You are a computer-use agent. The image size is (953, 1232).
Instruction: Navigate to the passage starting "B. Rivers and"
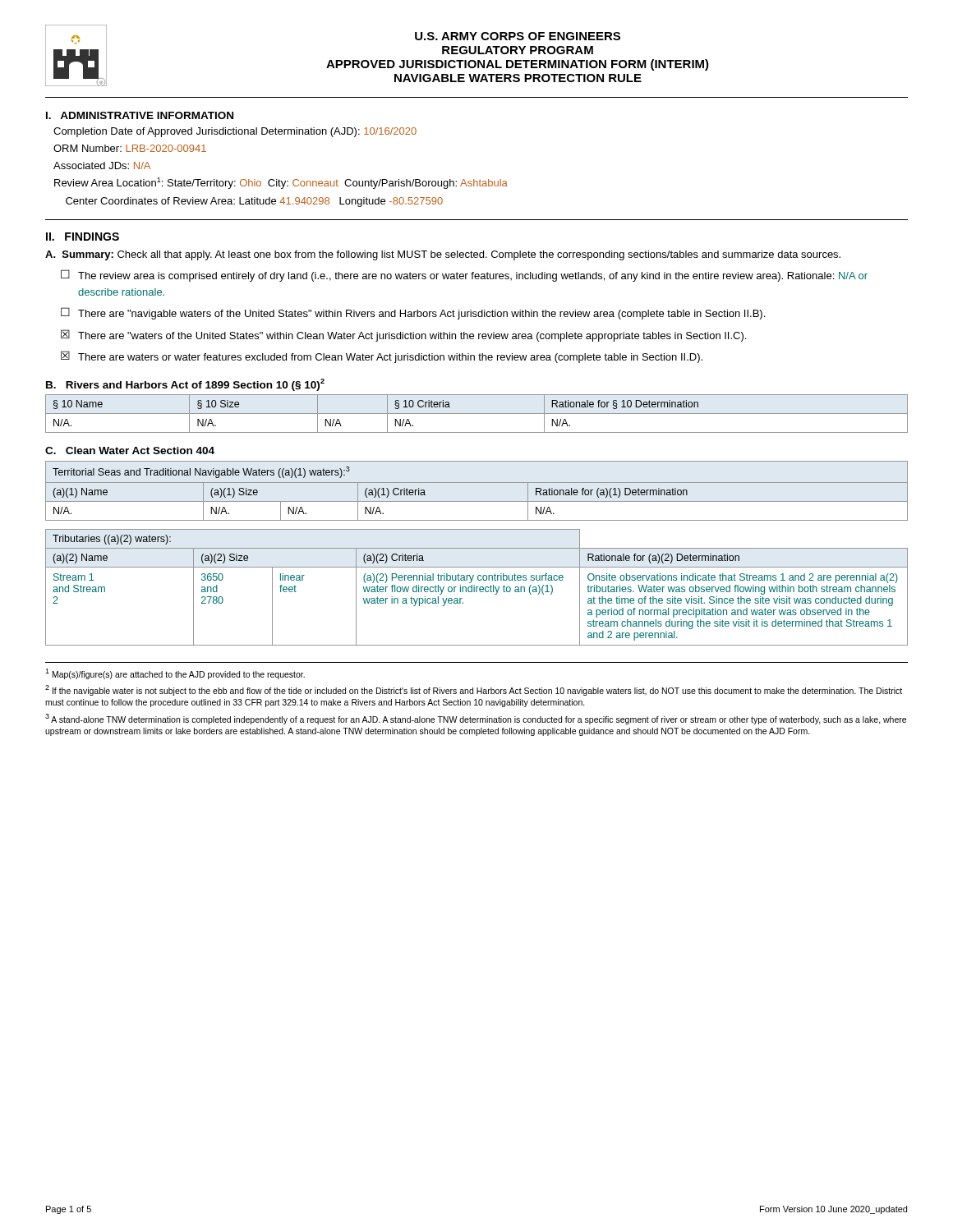pyautogui.click(x=185, y=384)
